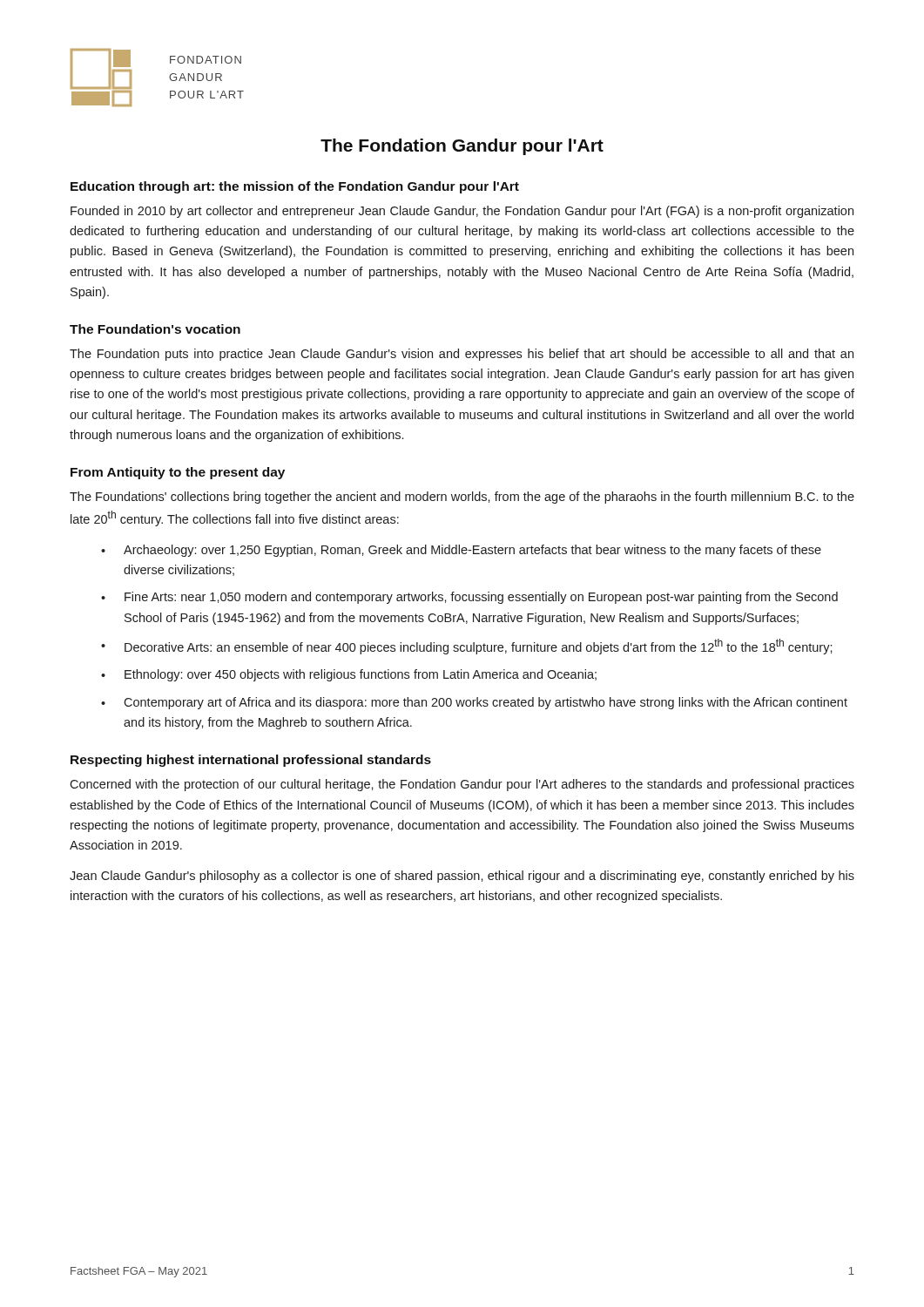This screenshot has height=1307, width=924.
Task: Find the text starting "The Foundation puts into practice Jean Claude"
Action: 462,394
